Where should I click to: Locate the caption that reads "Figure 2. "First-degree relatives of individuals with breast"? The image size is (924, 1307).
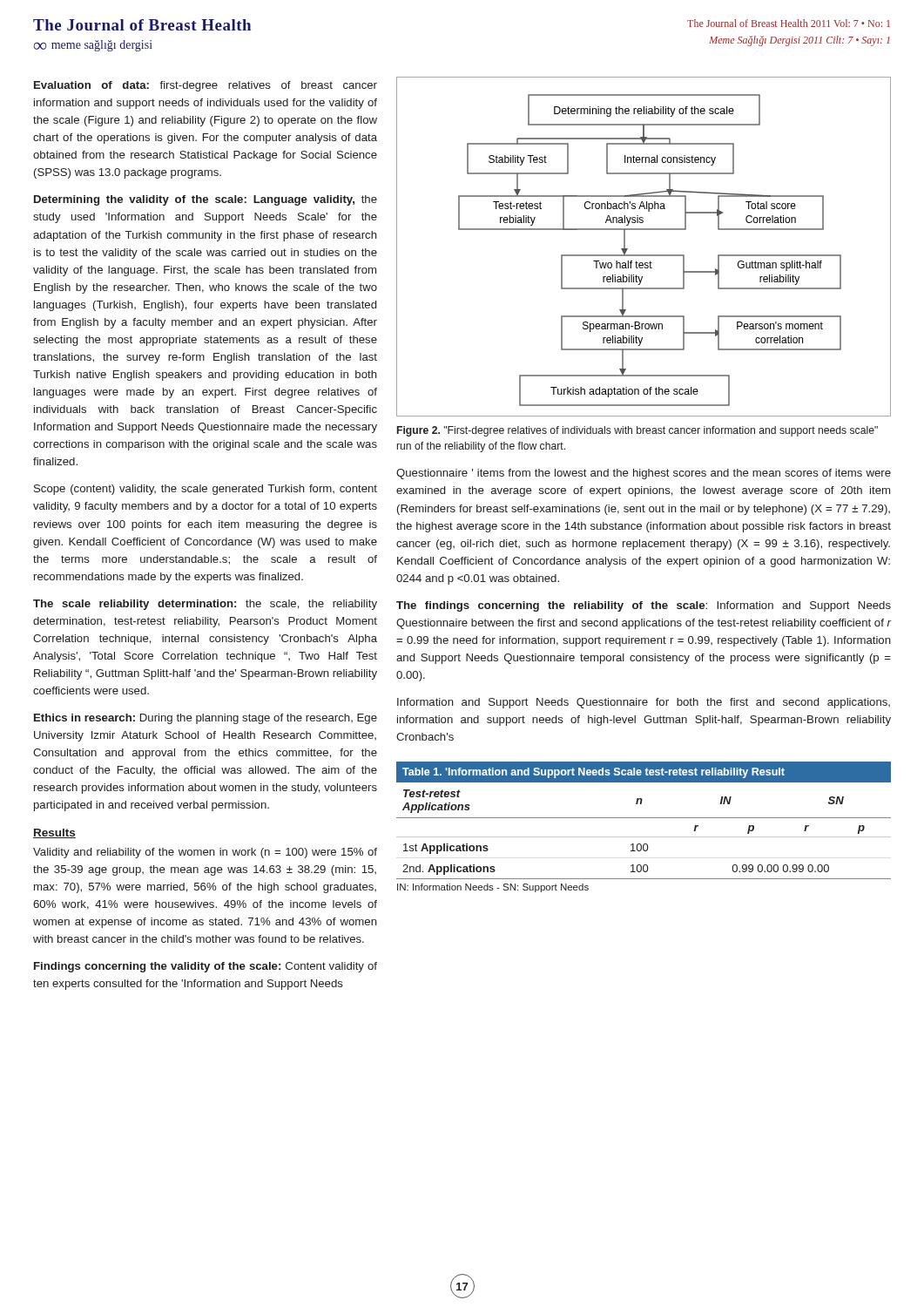pos(637,438)
